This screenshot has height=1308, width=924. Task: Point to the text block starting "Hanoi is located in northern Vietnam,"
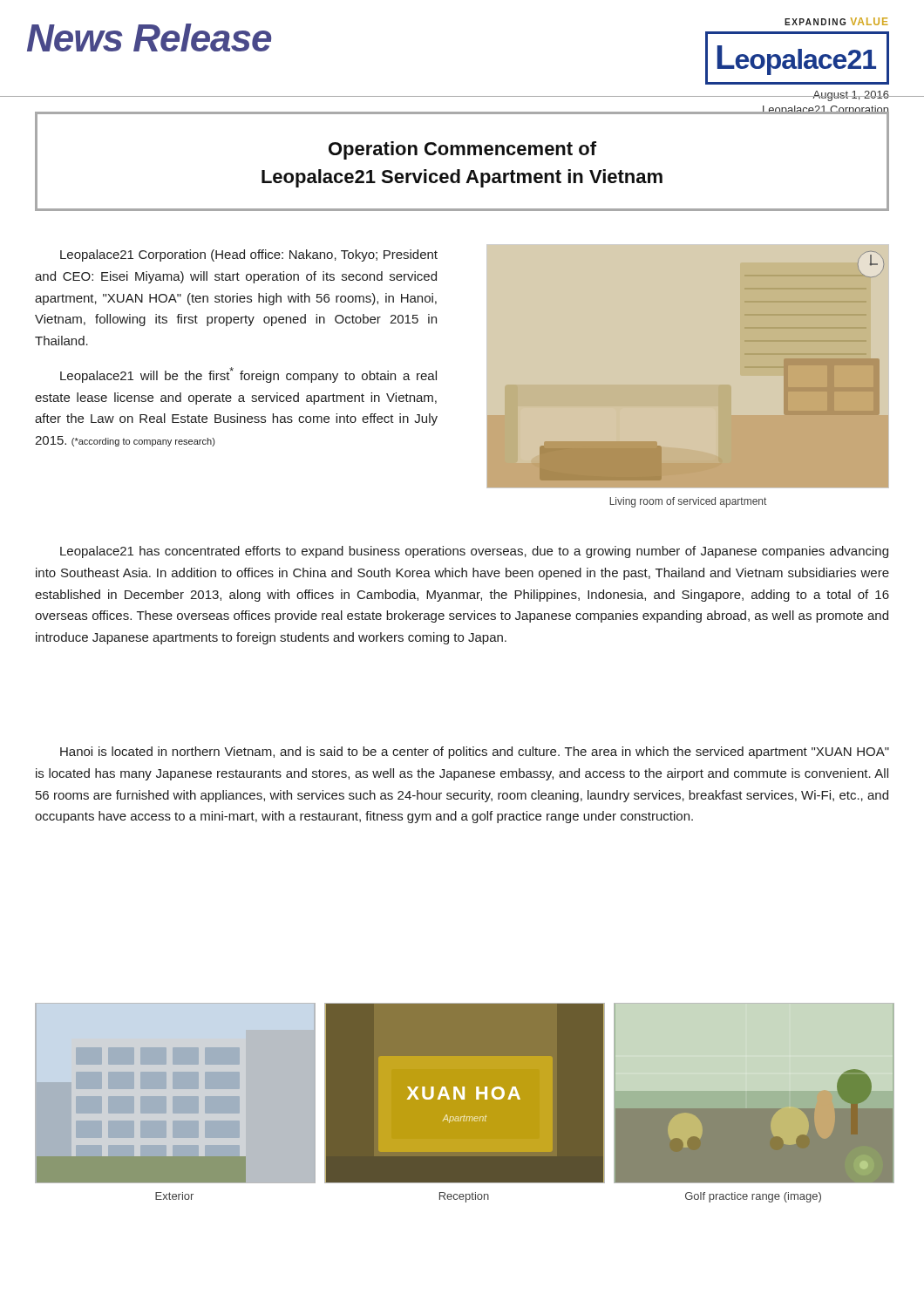[x=462, y=784]
